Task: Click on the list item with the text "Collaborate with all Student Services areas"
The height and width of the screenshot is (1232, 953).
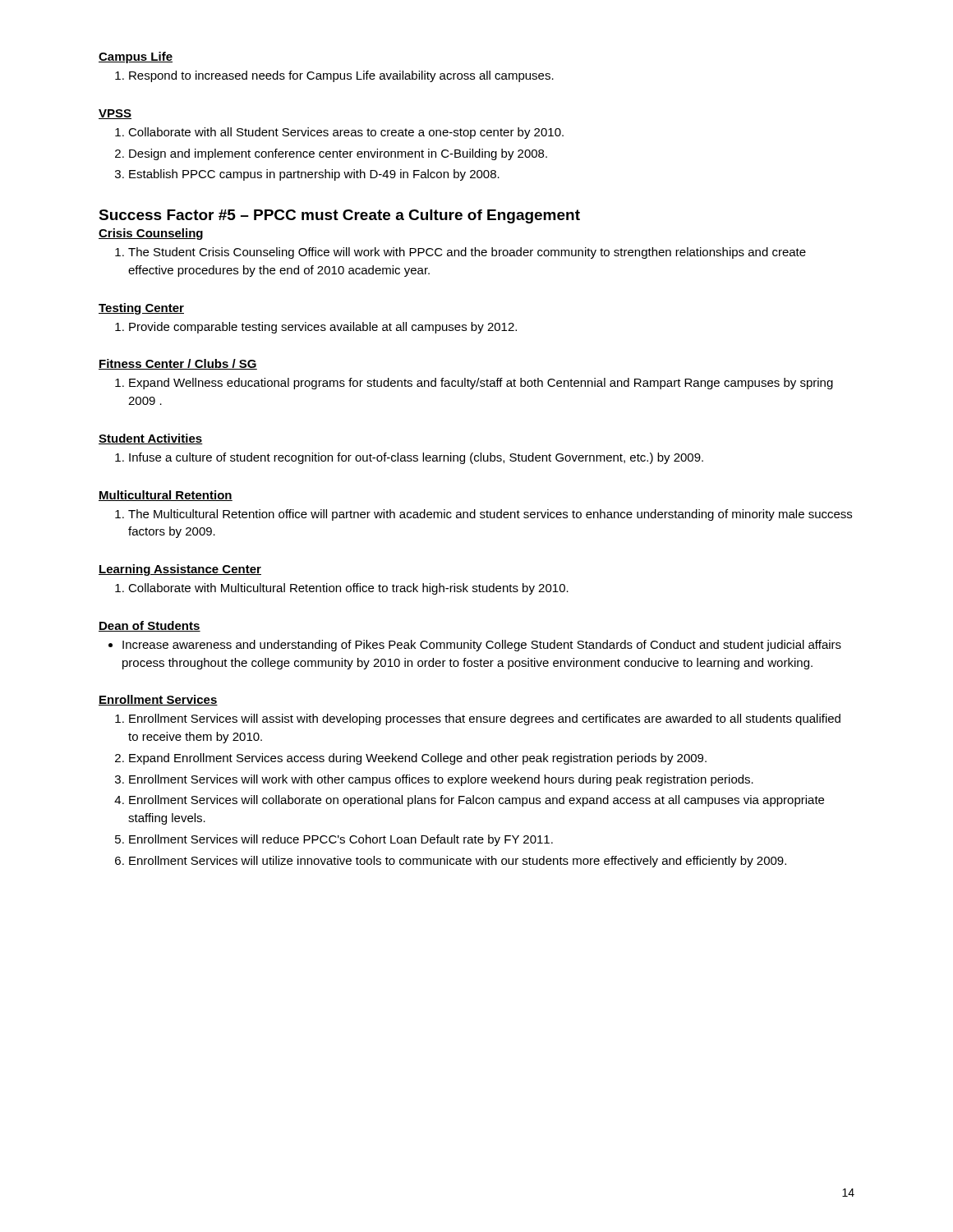Action: [491, 132]
